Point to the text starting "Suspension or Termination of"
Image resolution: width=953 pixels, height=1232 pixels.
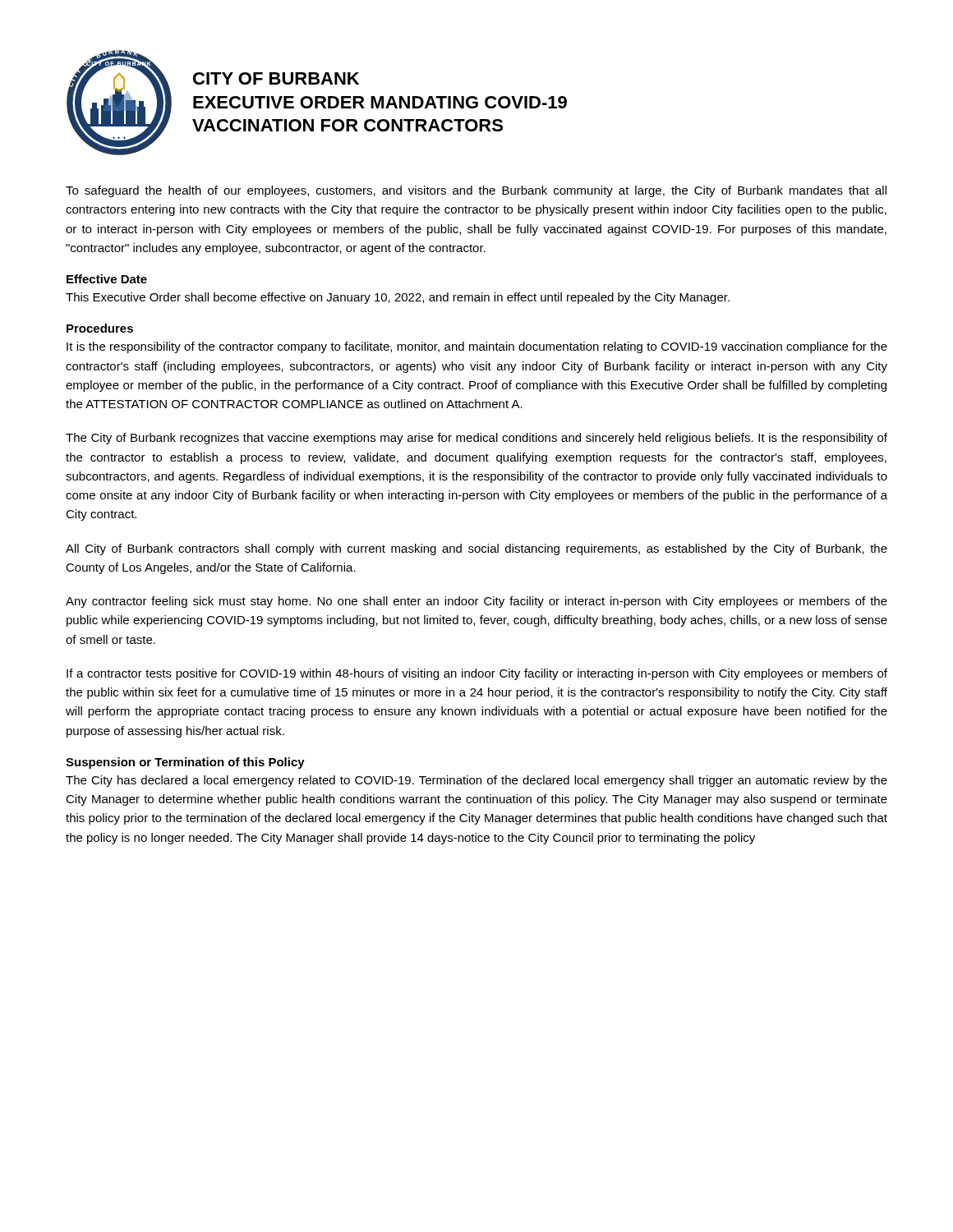(185, 762)
